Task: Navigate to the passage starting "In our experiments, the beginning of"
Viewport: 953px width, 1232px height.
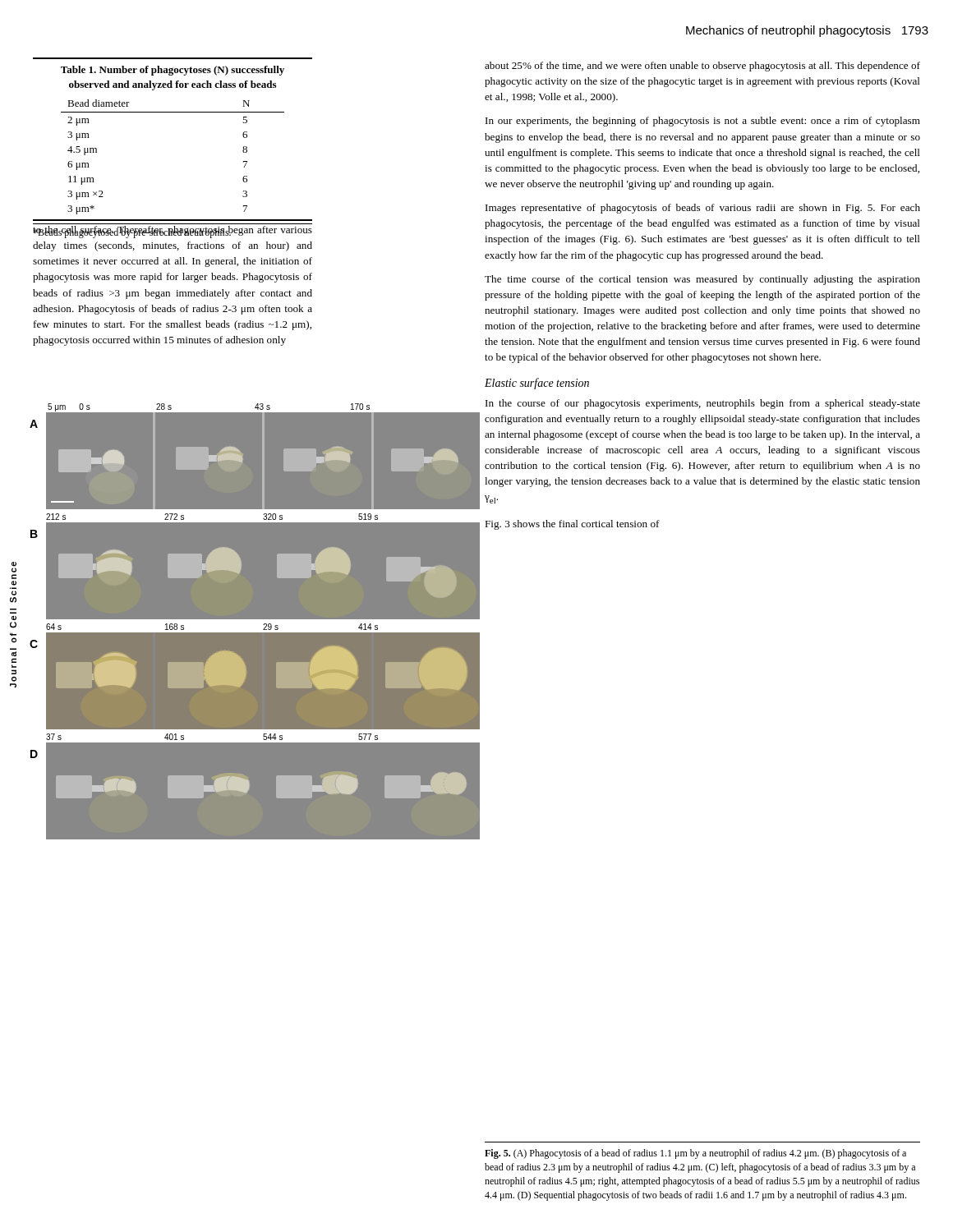Action: [x=702, y=152]
